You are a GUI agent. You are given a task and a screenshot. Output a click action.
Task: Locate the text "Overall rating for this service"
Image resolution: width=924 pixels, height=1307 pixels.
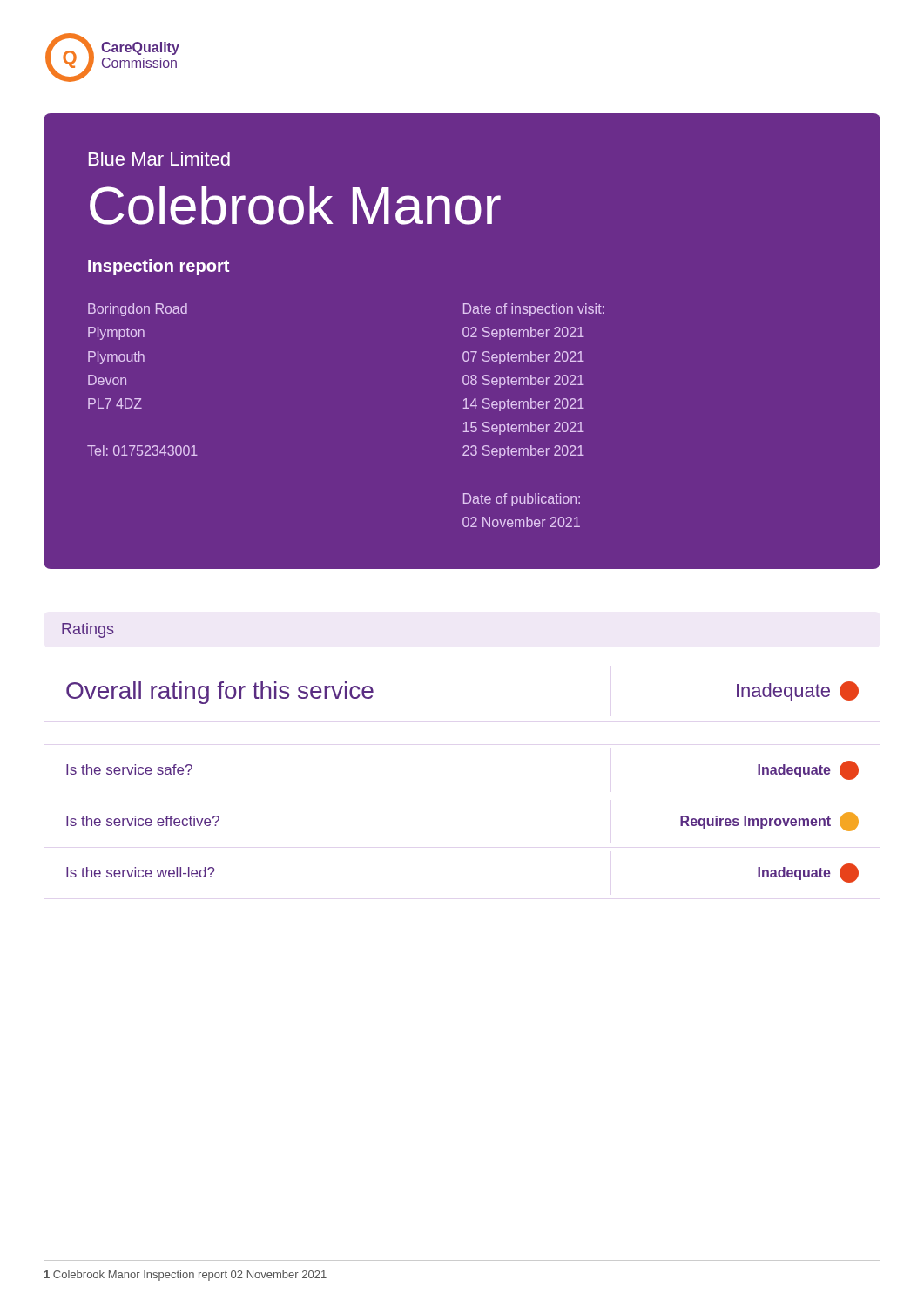220,691
